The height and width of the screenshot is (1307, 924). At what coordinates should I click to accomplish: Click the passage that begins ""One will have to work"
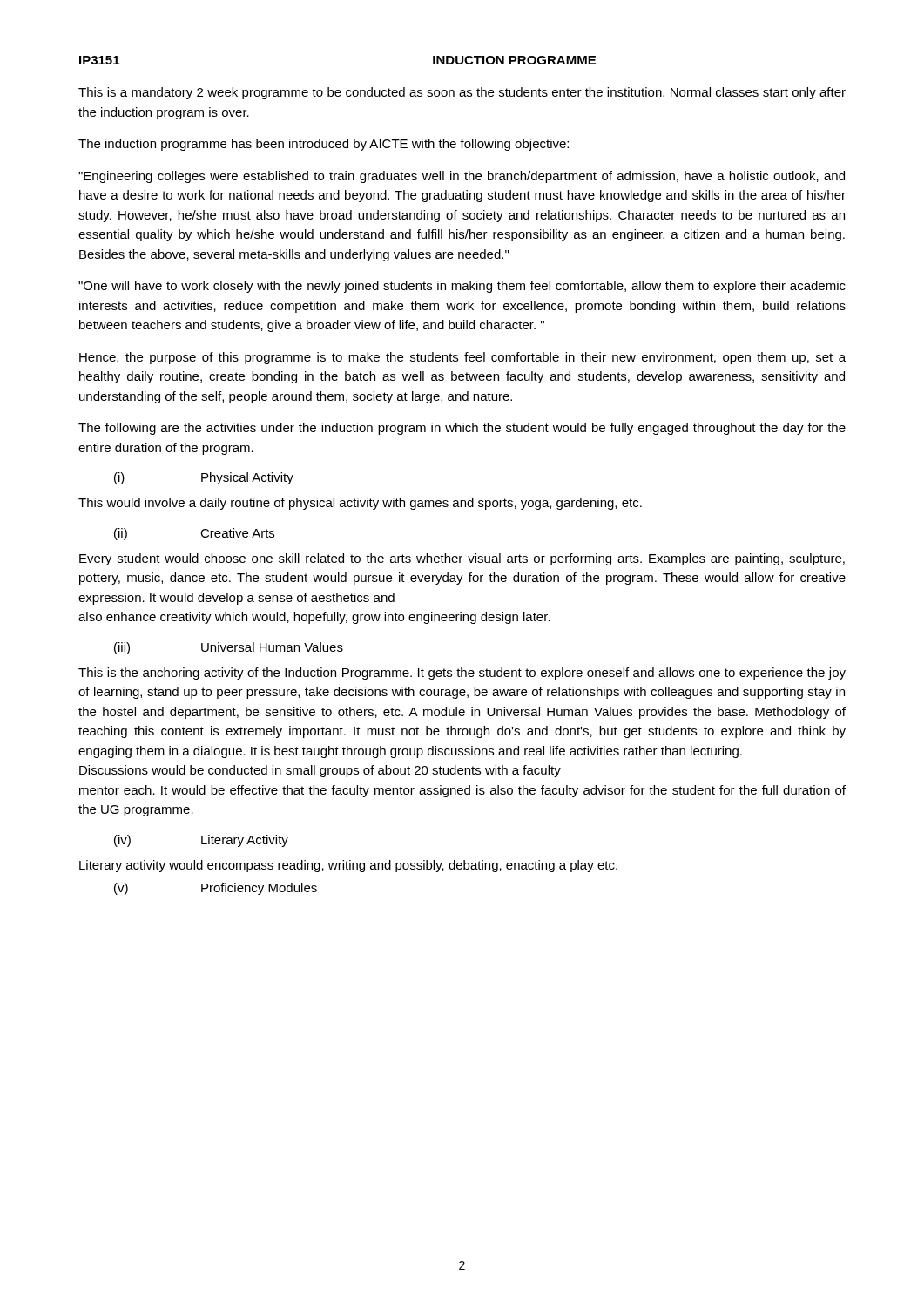462,306
